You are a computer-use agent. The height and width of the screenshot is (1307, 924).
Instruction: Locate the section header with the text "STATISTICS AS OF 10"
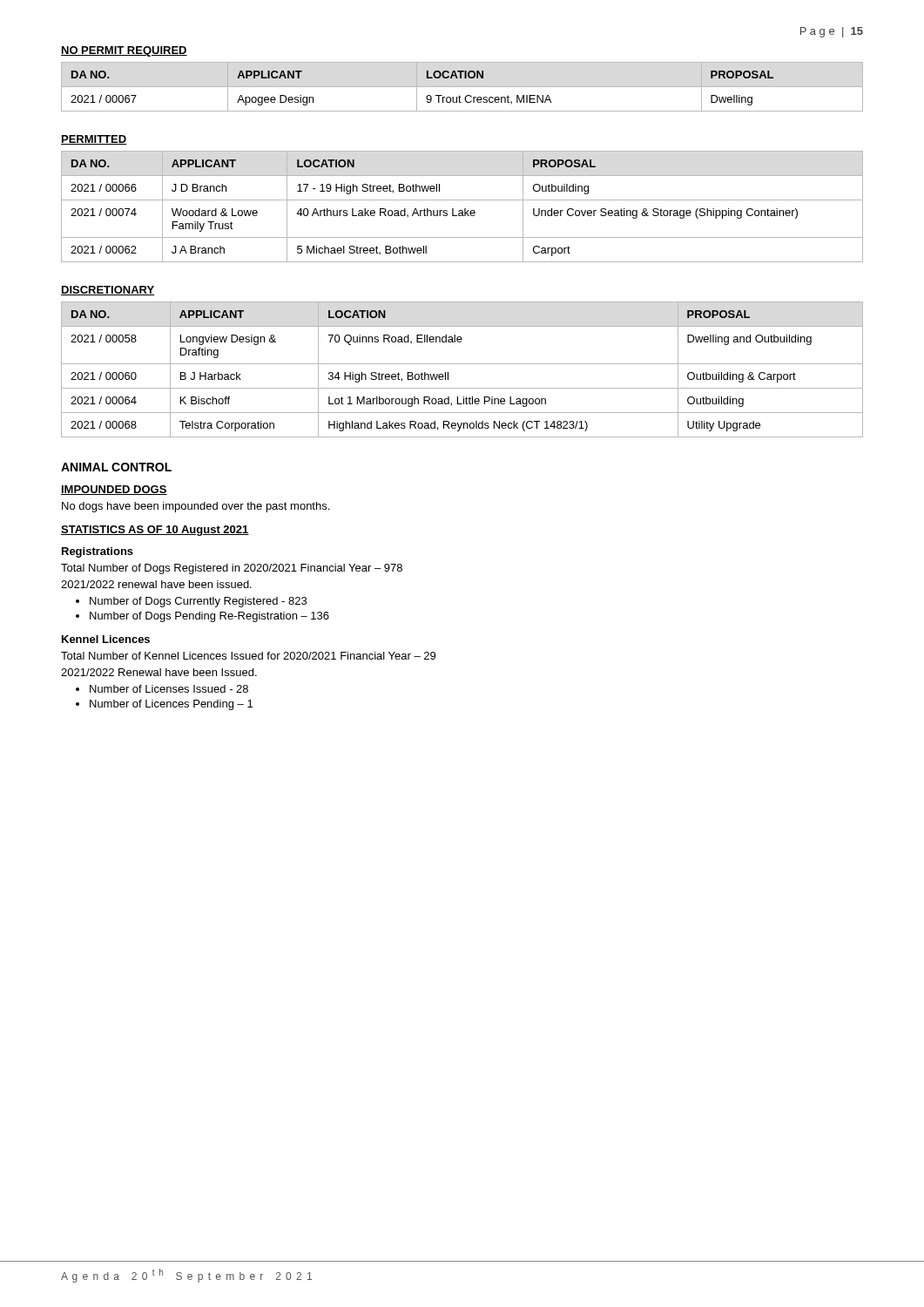point(155,529)
